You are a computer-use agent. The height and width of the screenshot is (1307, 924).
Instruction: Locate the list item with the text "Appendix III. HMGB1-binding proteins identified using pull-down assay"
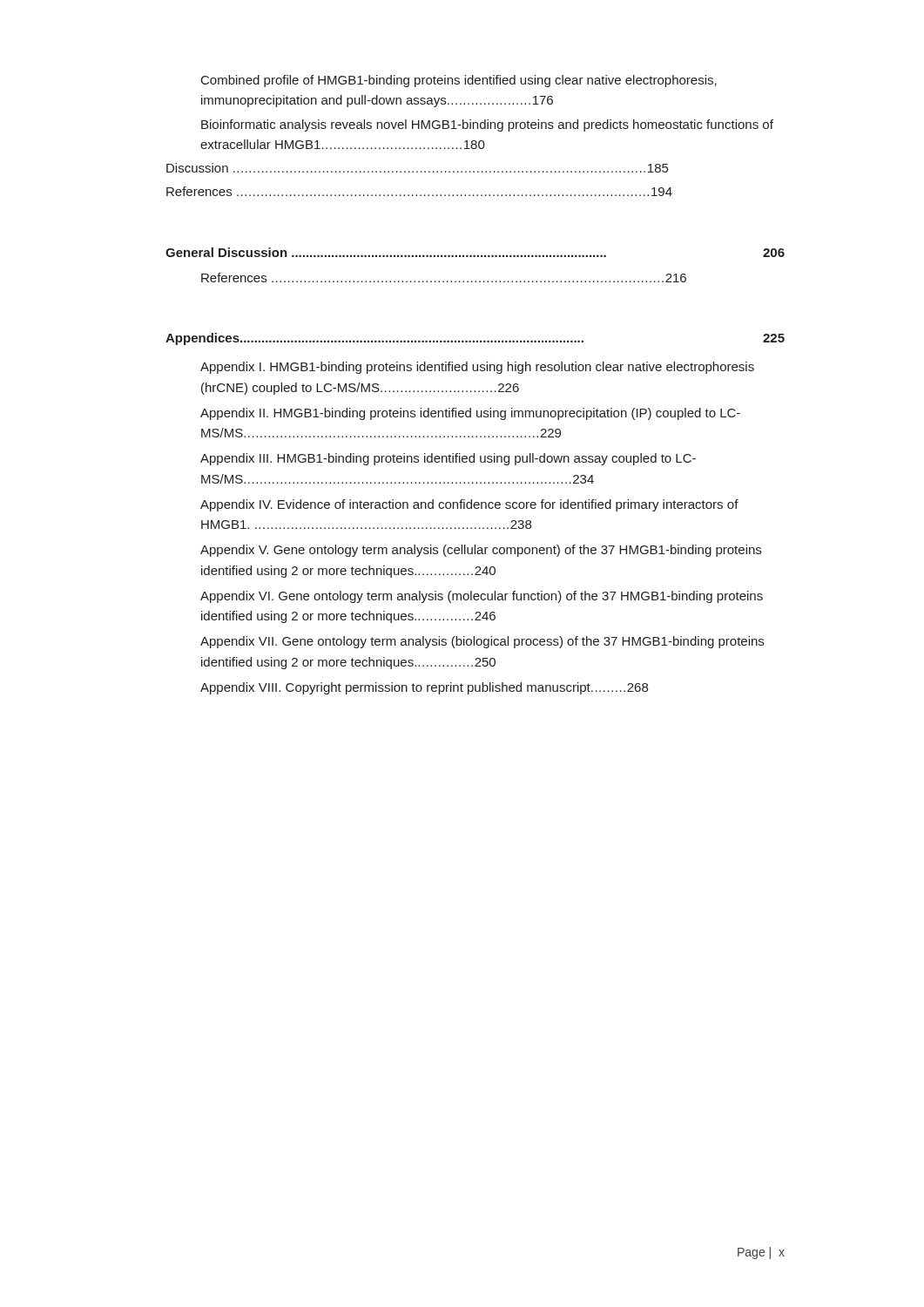pos(492,468)
